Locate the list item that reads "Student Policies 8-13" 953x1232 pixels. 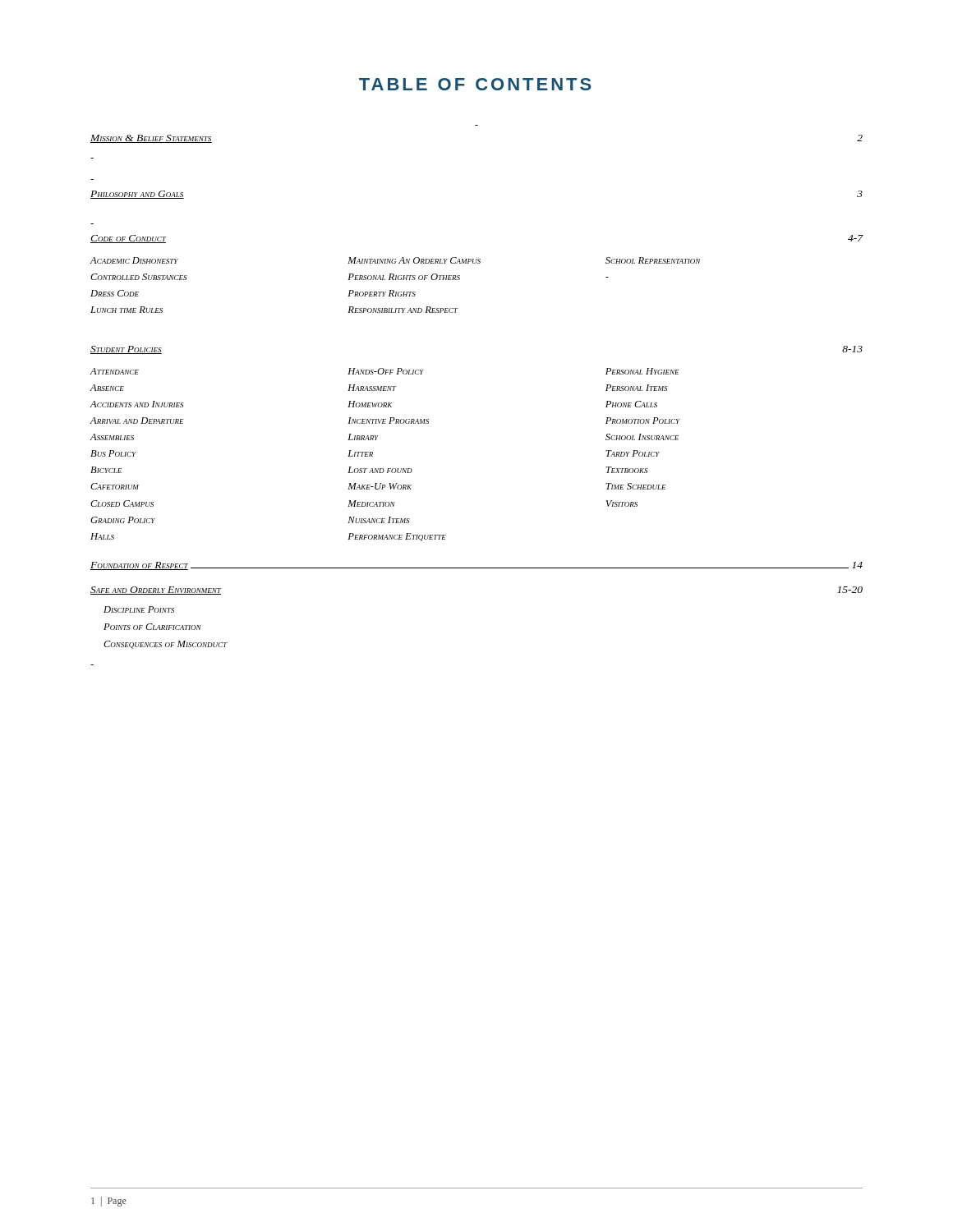tap(129, 349)
